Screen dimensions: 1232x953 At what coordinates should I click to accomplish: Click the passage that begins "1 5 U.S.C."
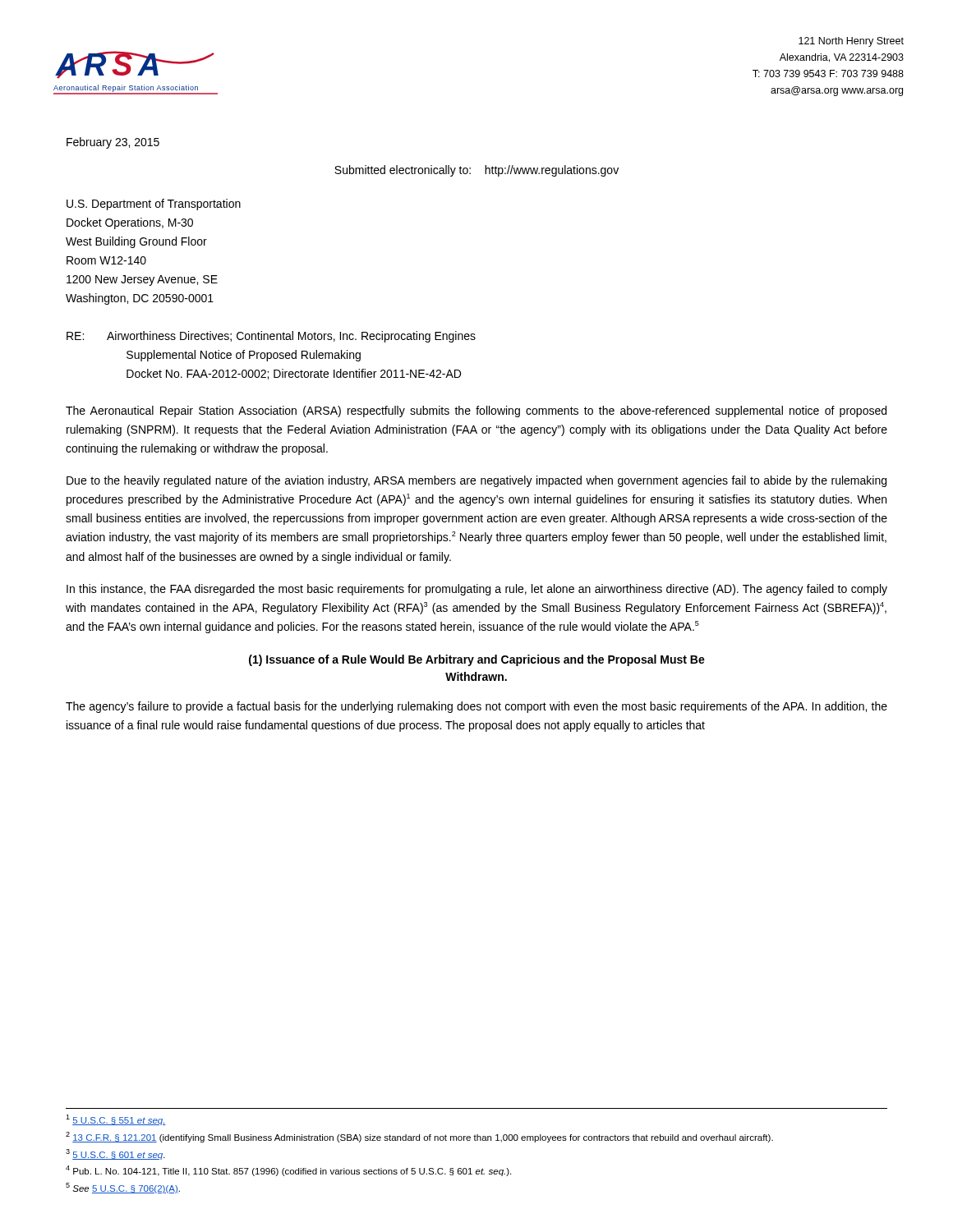116,1119
